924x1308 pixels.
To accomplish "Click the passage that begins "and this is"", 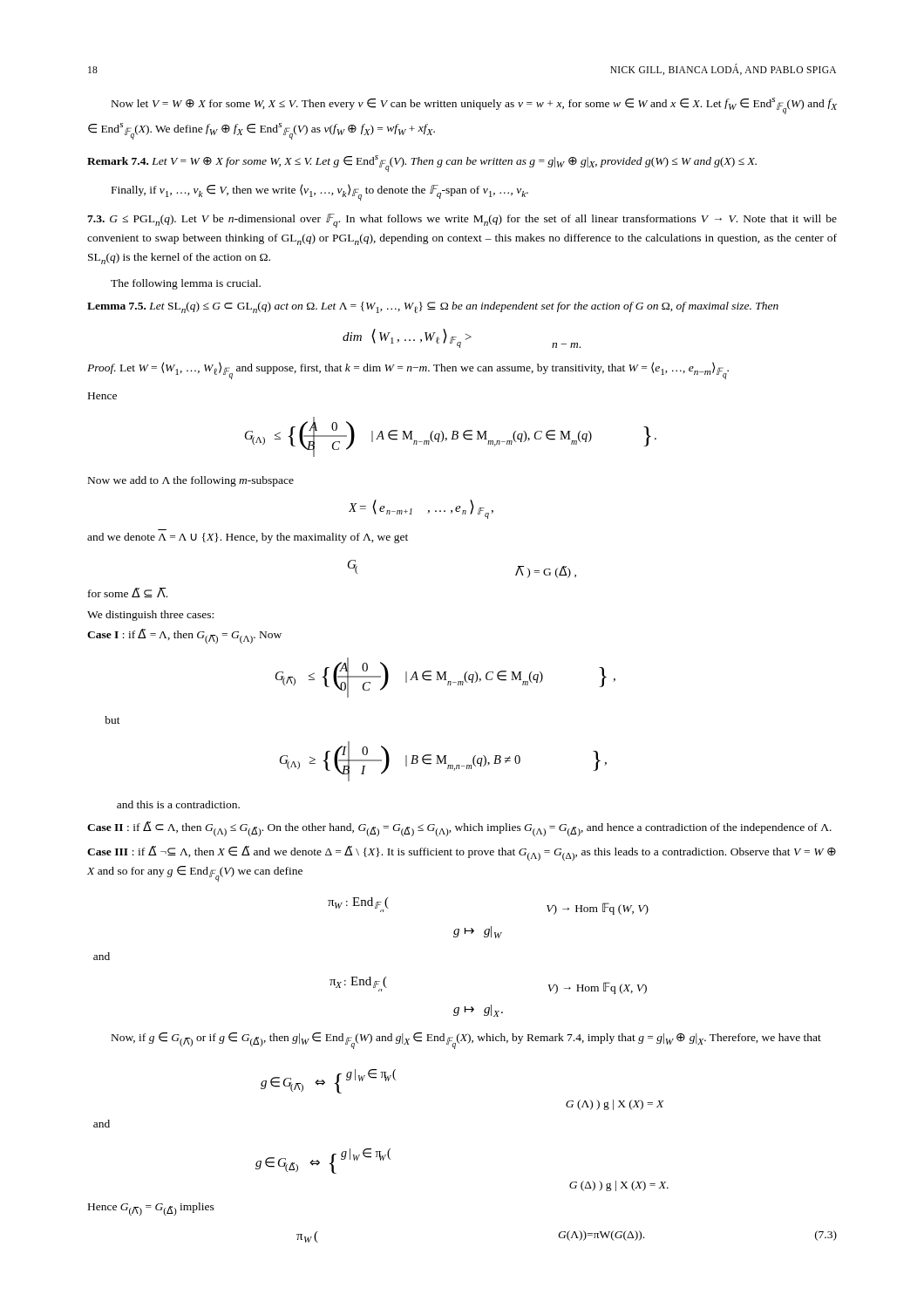I will click(179, 805).
